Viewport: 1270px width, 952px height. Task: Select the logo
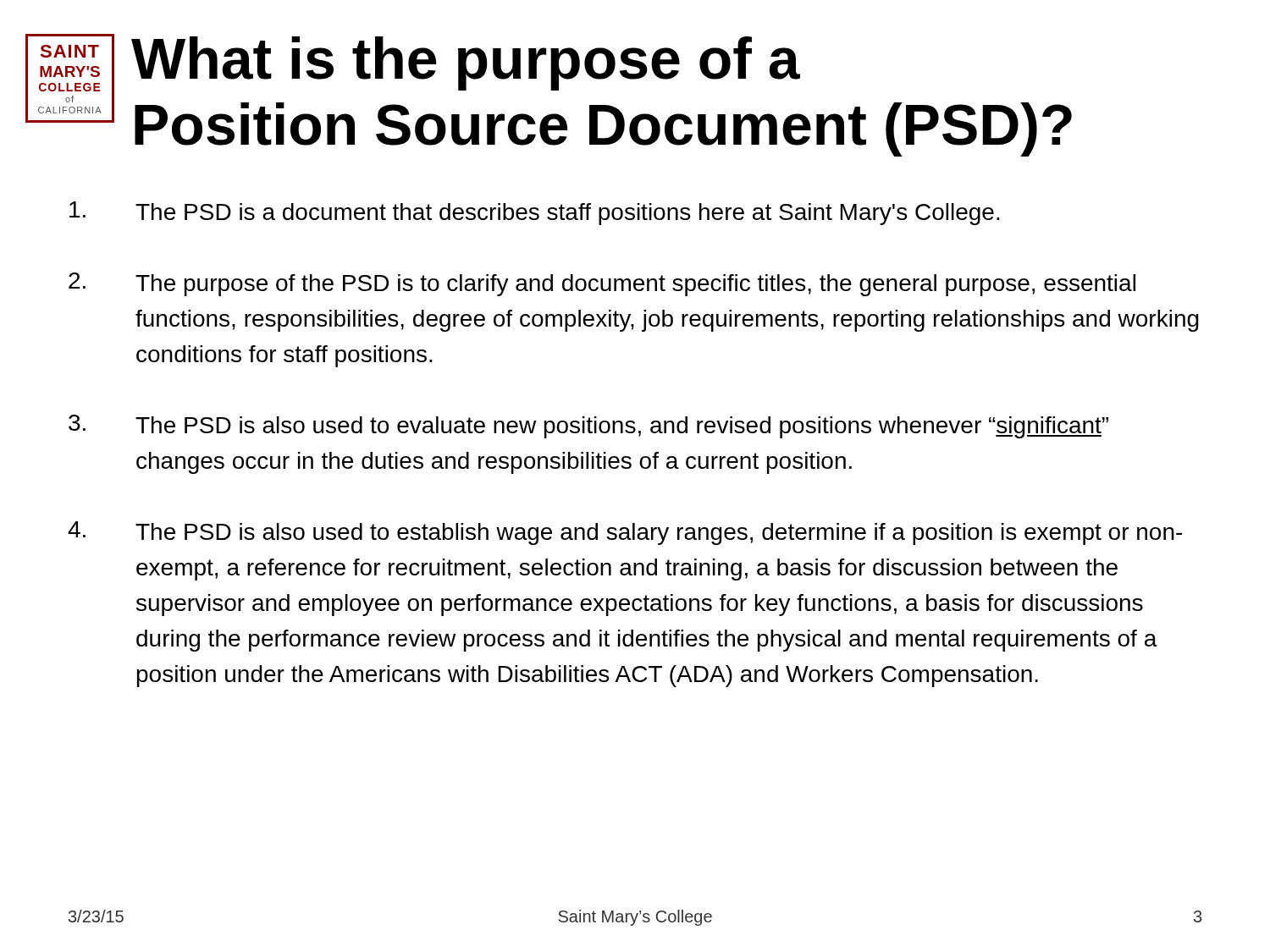pyautogui.click(x=70, y=78)
